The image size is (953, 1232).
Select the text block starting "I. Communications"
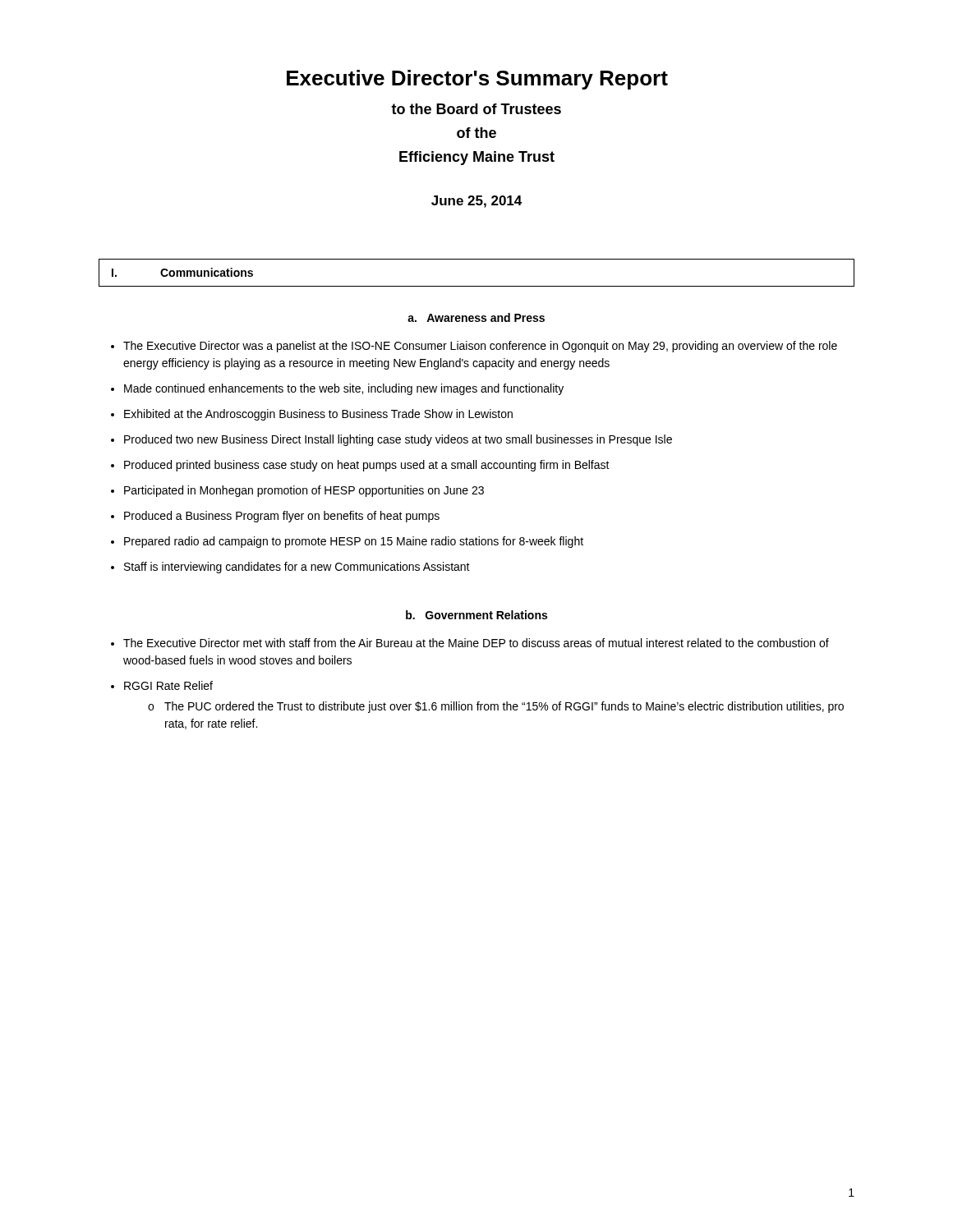(x=182, y=273)
